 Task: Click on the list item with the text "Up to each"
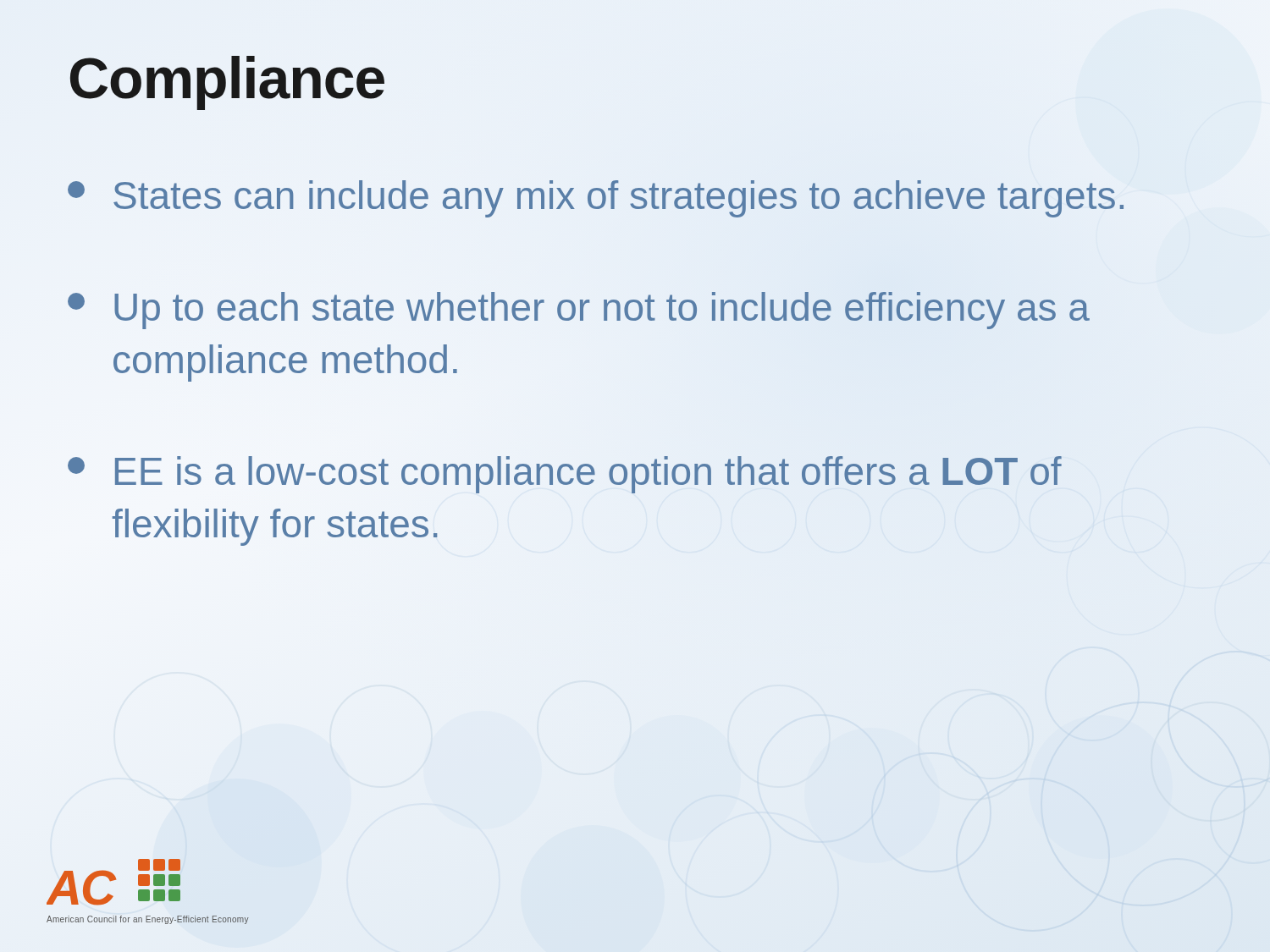[x=626, y=334]
